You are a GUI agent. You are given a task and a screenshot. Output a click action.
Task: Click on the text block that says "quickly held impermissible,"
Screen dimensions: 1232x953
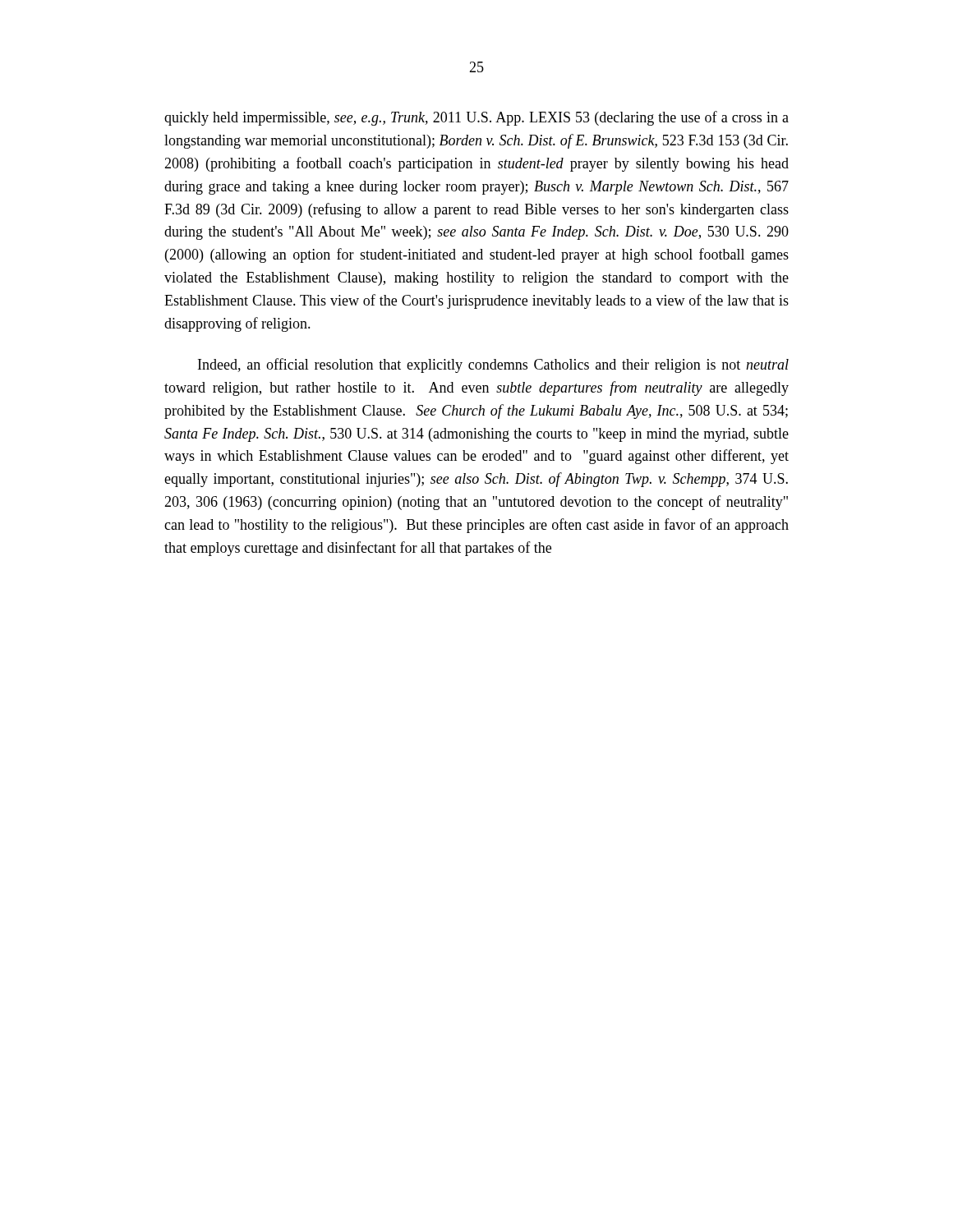tap(476, 221)
